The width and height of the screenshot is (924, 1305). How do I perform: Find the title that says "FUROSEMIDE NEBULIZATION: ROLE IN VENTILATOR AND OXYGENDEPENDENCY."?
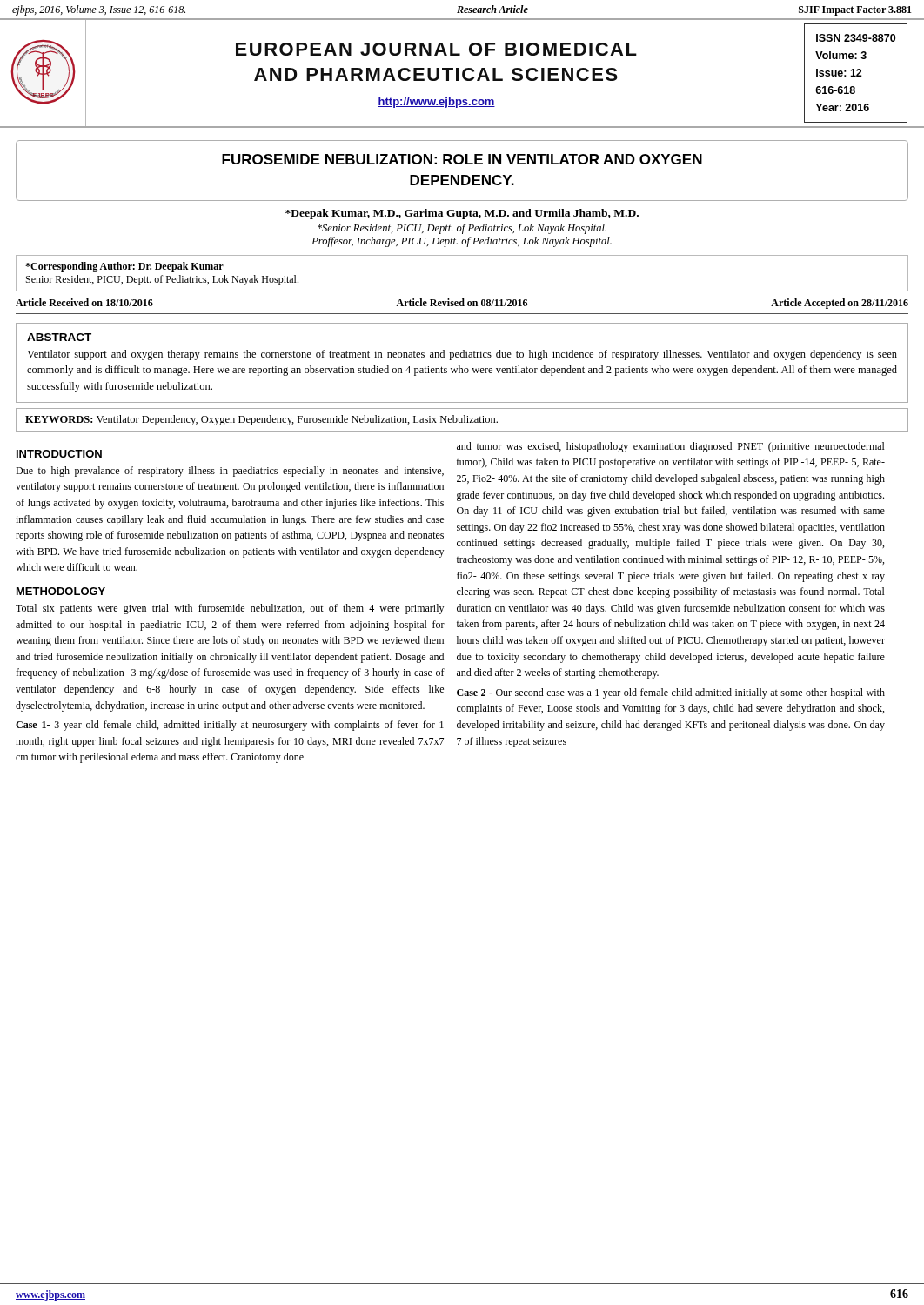(462, 170)
